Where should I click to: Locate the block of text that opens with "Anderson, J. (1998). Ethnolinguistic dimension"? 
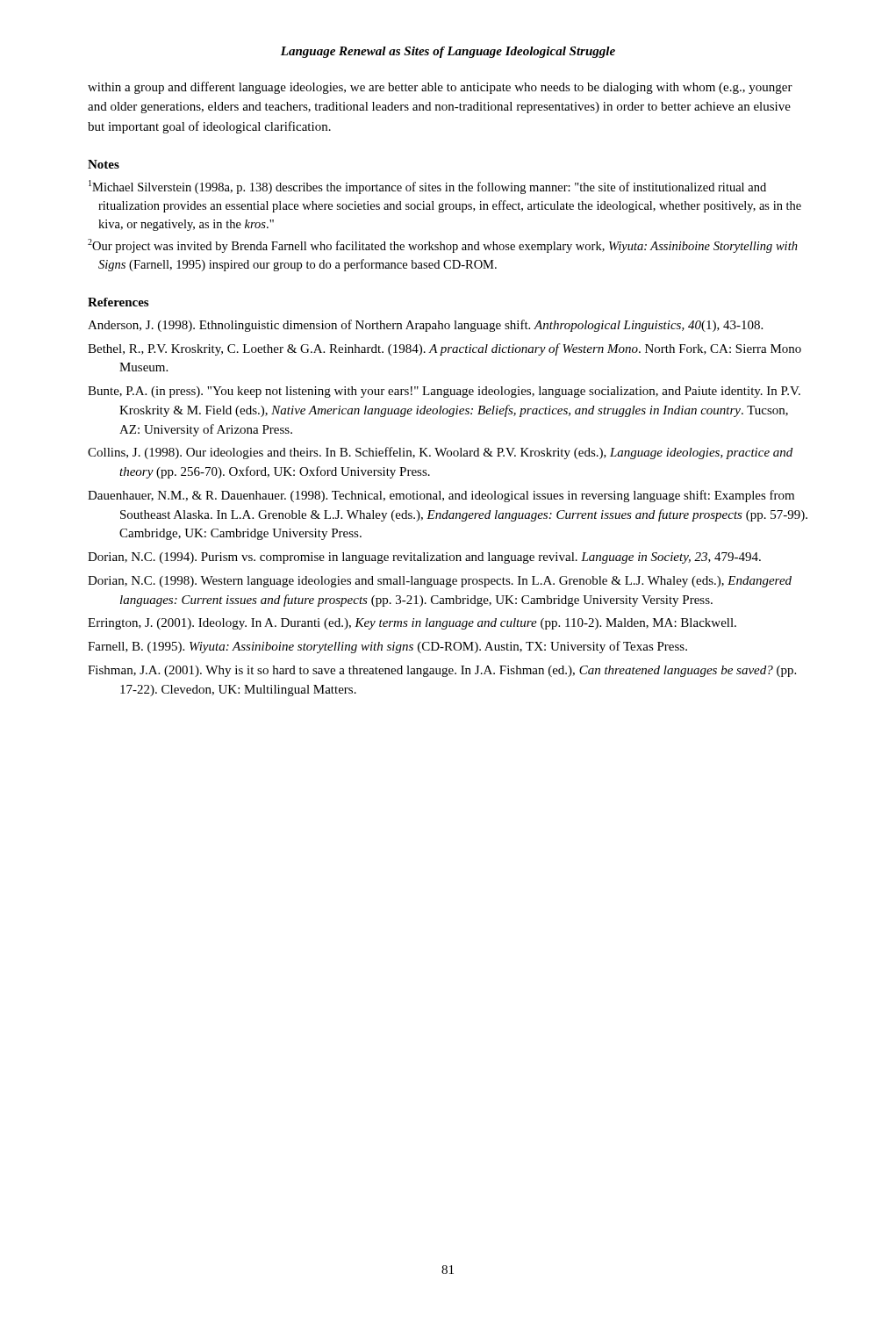pyautogui.click(x=426, y=325)
